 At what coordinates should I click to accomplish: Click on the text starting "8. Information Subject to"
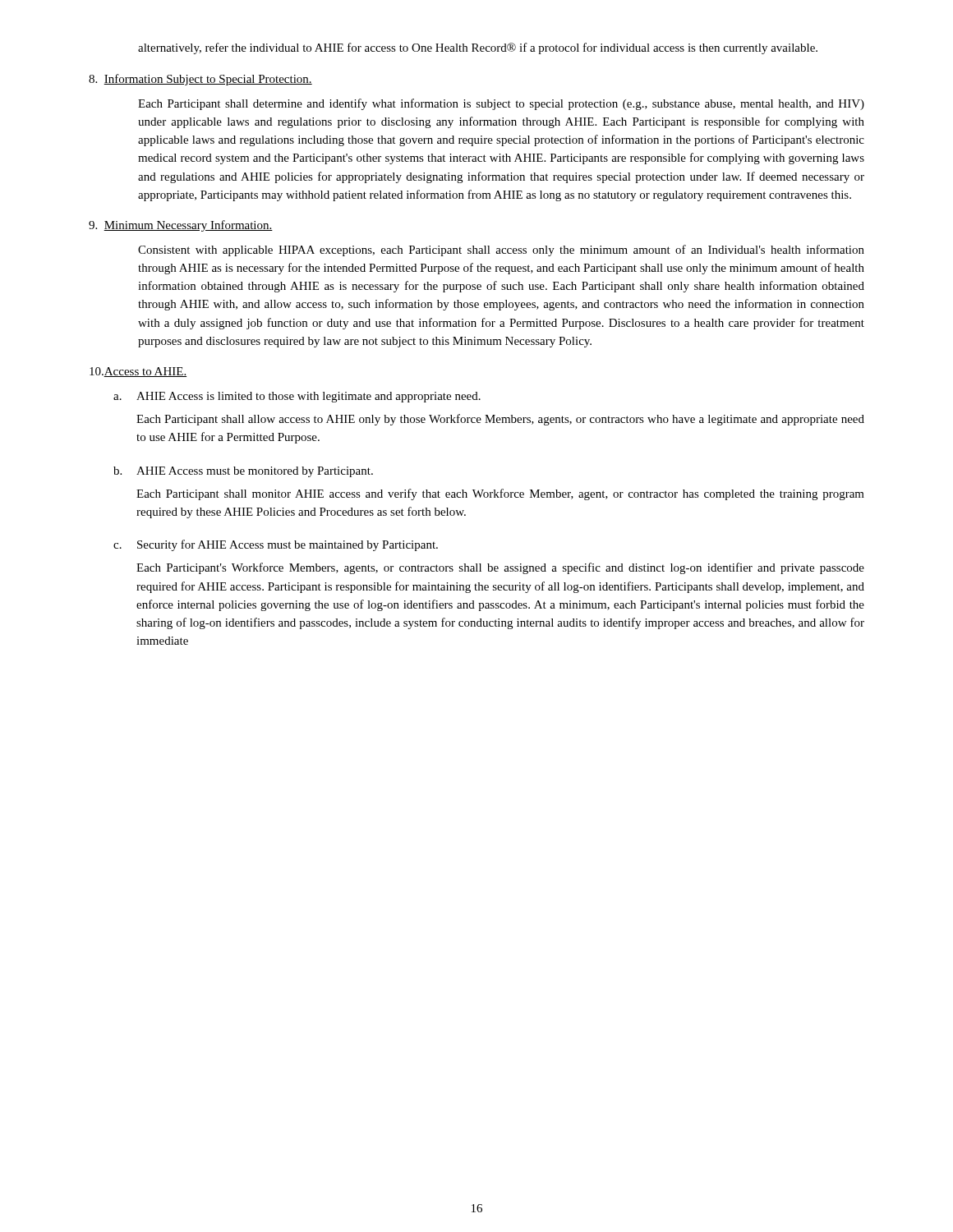point(200,79)
